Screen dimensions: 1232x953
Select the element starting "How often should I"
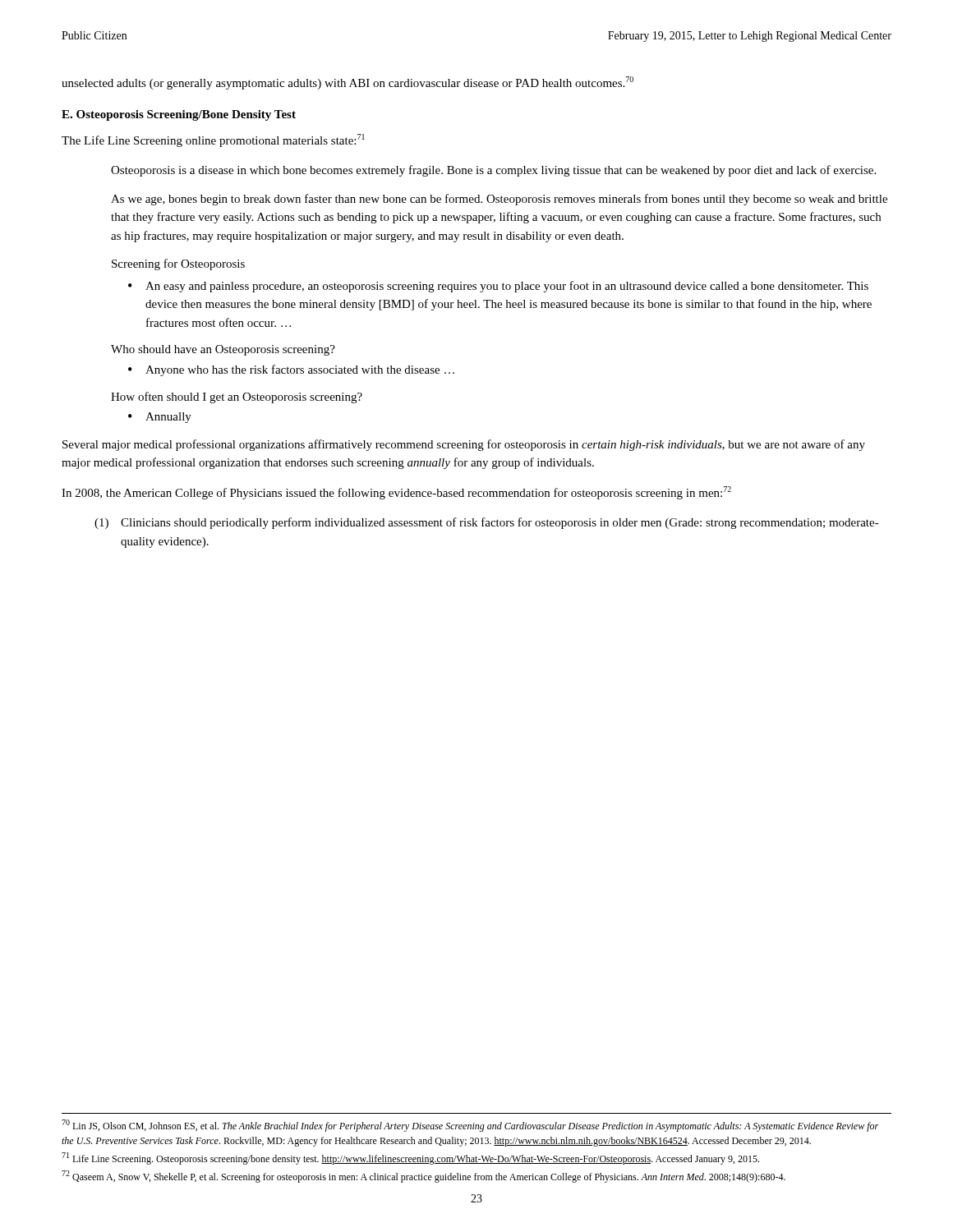pyautogui.click(x=237, y=397)
